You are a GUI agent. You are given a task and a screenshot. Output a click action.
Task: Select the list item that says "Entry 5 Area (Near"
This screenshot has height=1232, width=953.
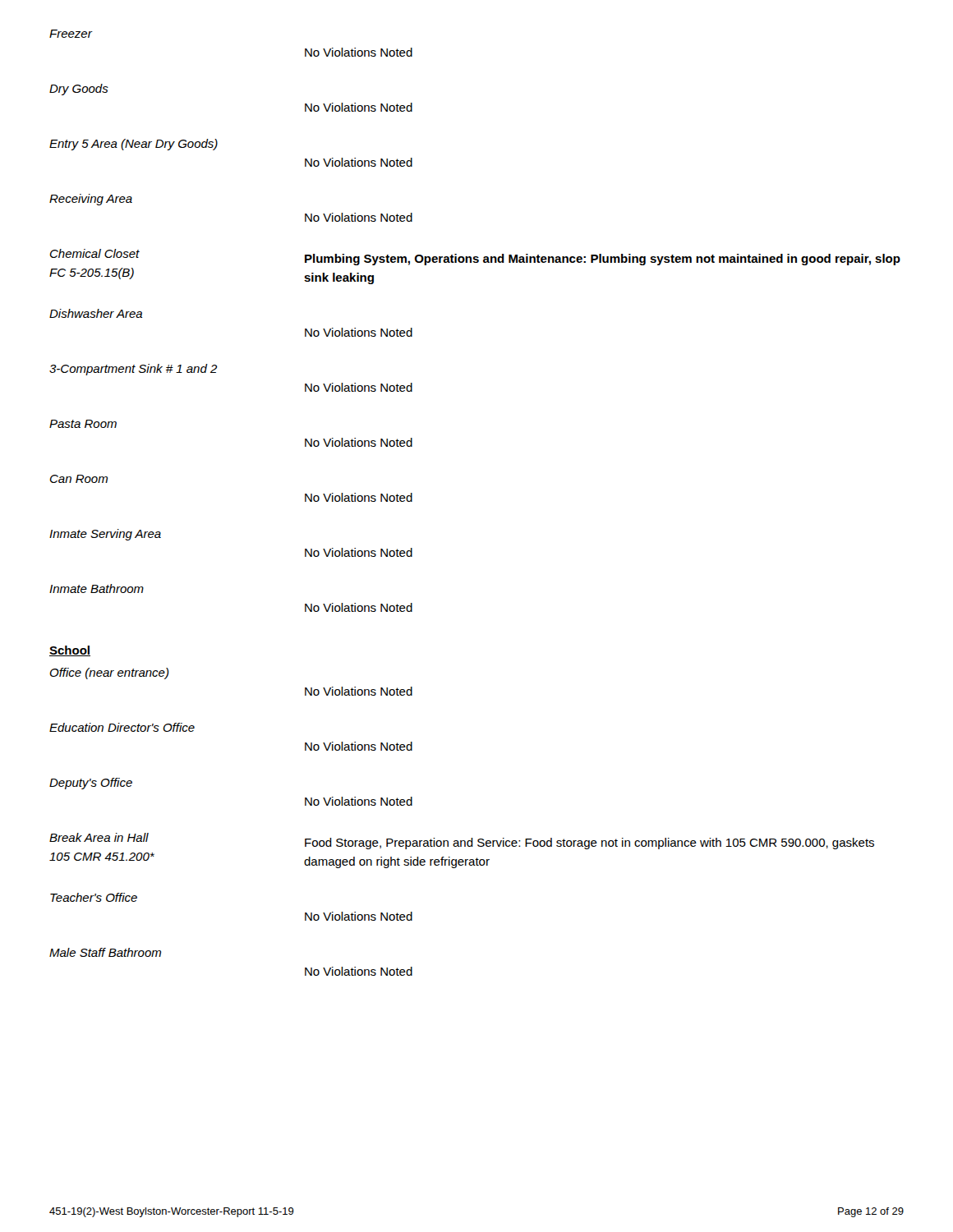(x=134, y=145)
